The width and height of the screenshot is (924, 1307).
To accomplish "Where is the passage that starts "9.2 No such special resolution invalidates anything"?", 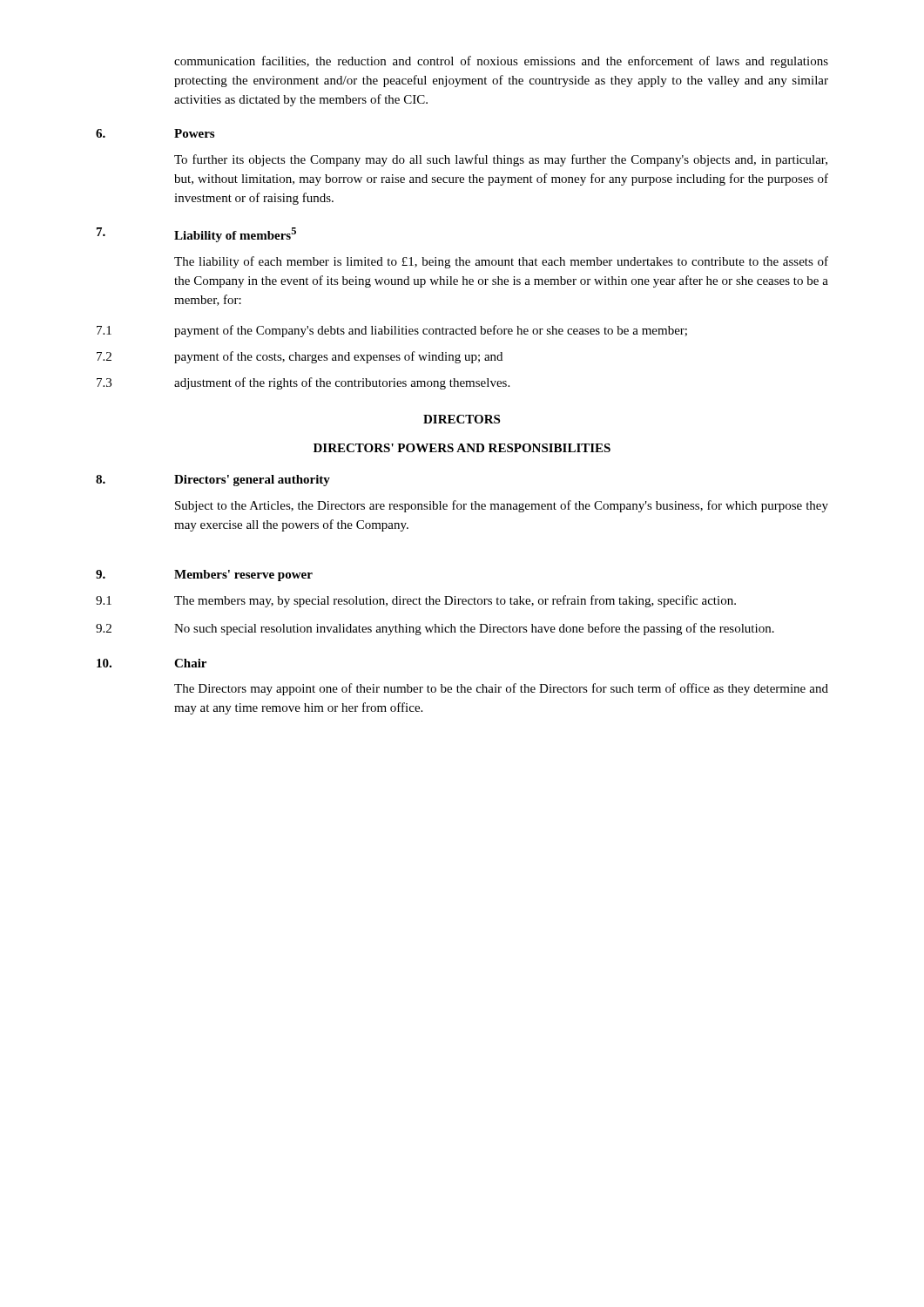I will click(462, 629).
